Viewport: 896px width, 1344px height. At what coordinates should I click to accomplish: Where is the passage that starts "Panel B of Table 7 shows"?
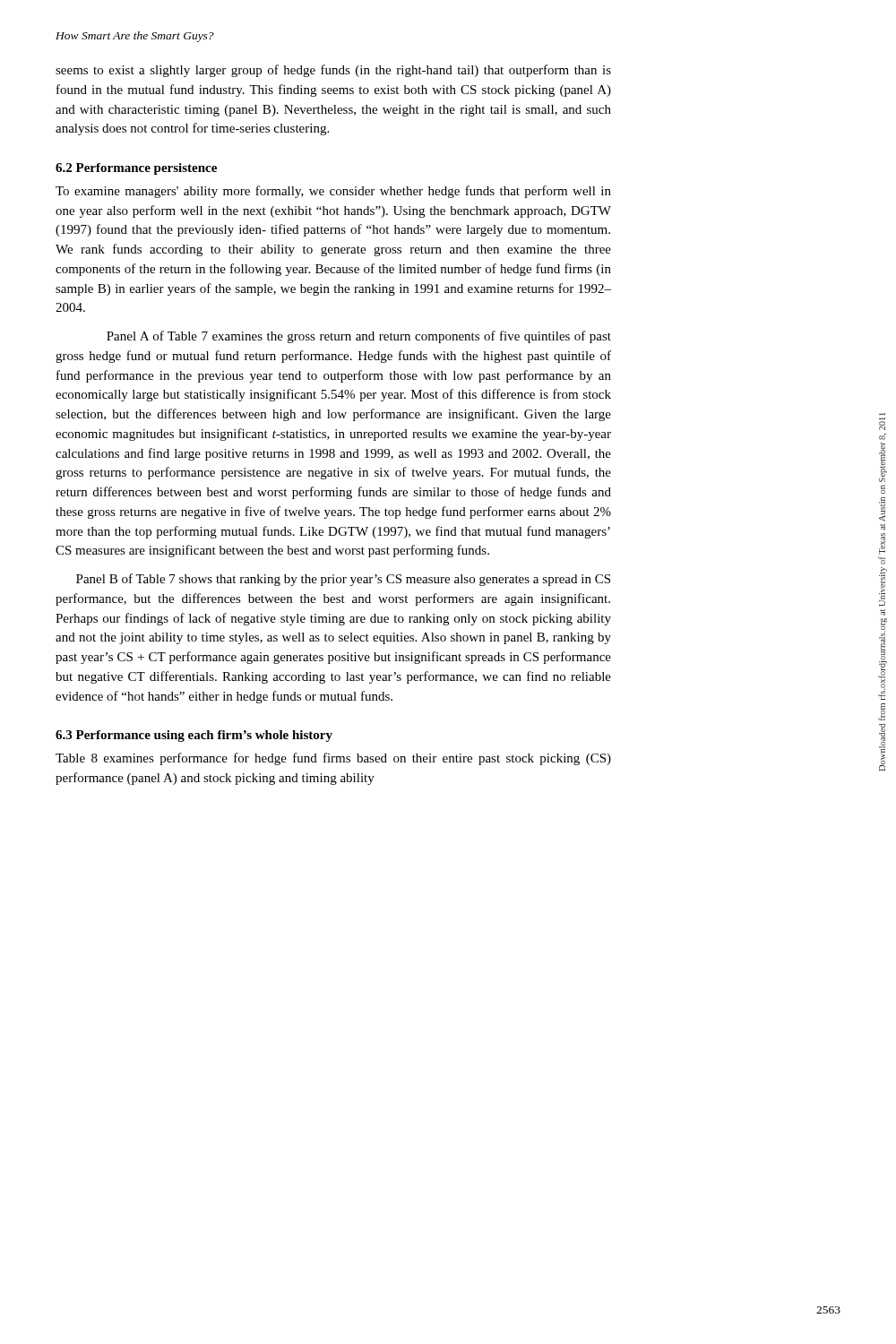(x=333, y=638)
